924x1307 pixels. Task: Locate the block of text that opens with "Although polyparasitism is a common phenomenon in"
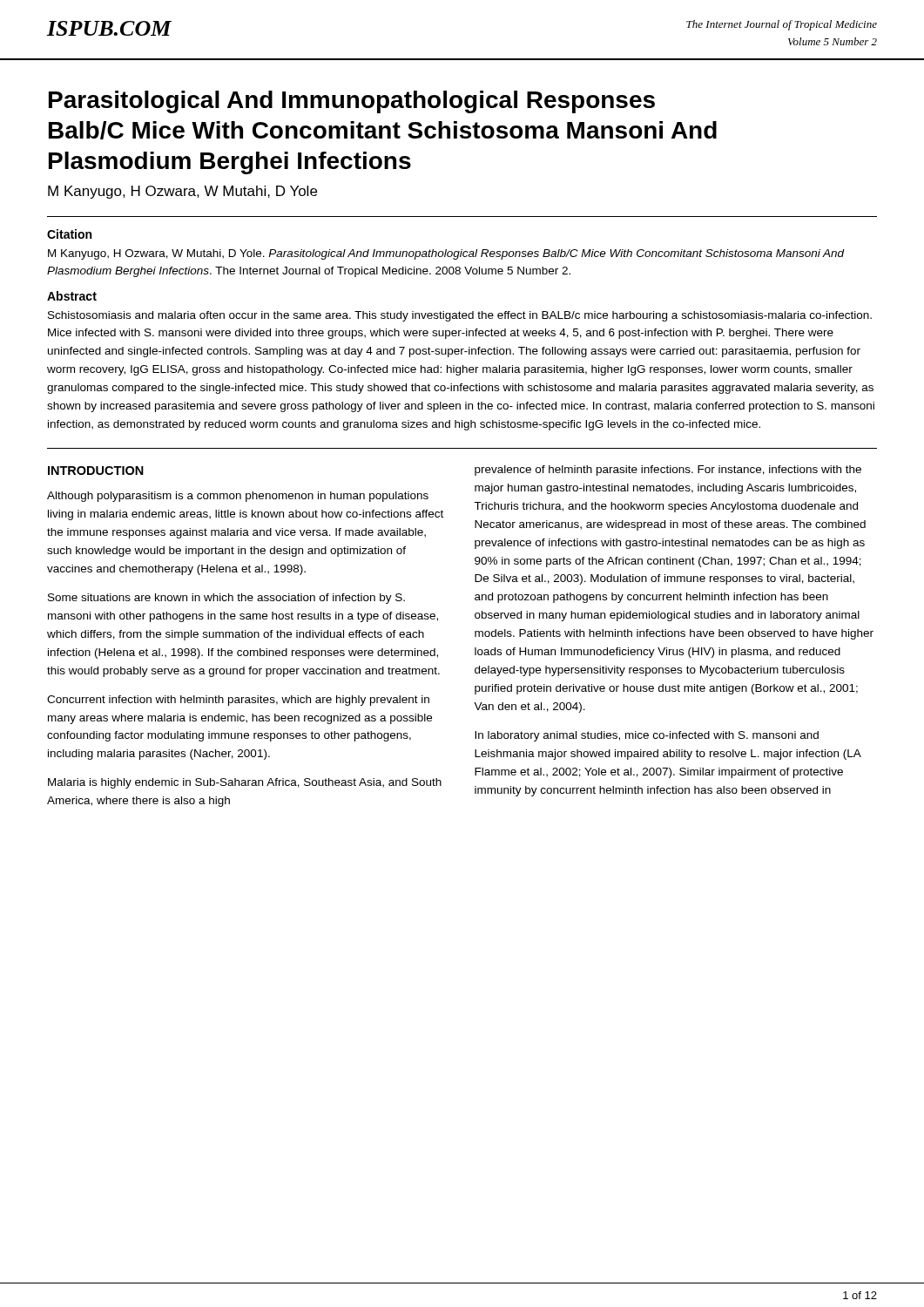coord(248,649)
